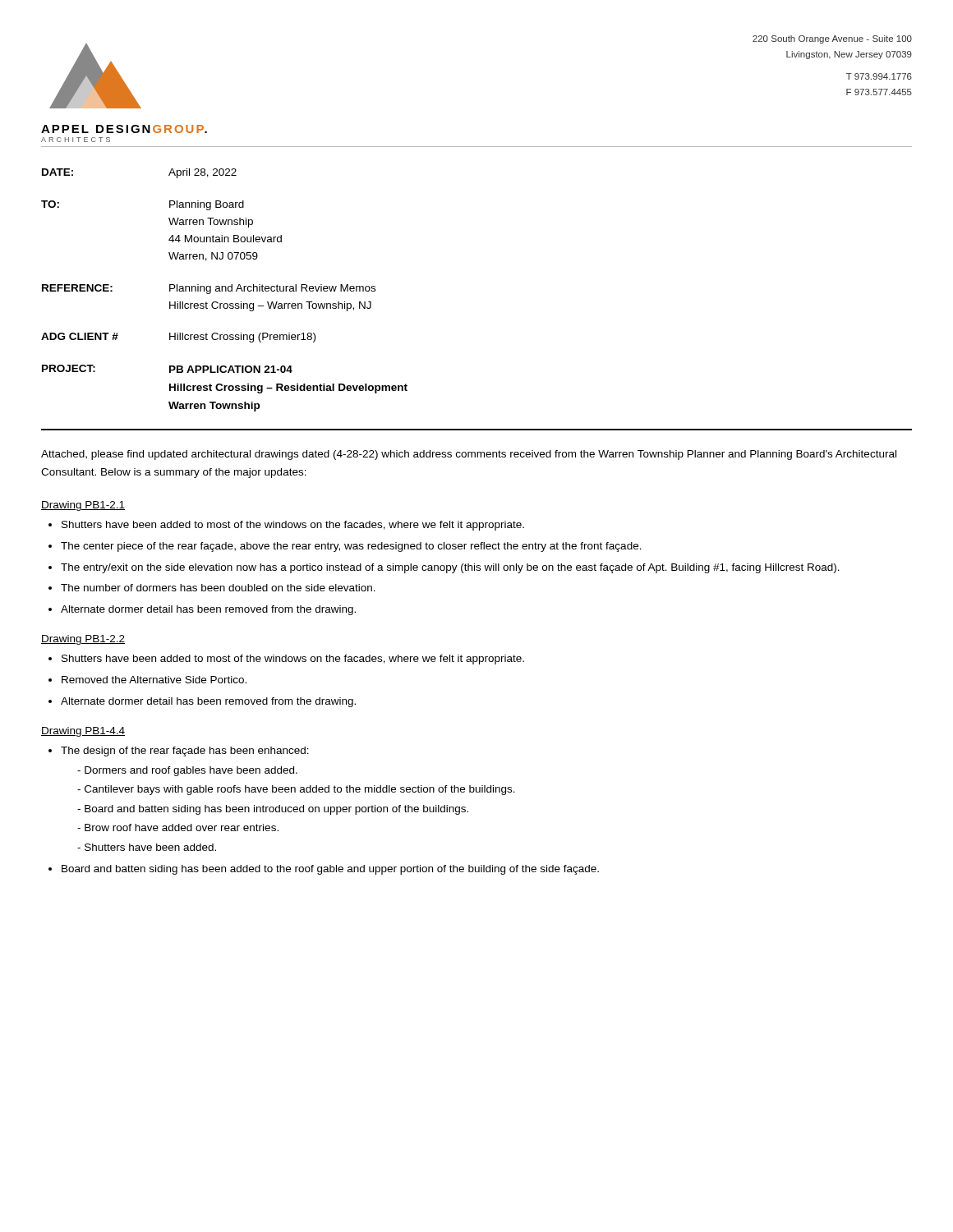Click on the list item containing "The number of dormers has"

[218, 588]
